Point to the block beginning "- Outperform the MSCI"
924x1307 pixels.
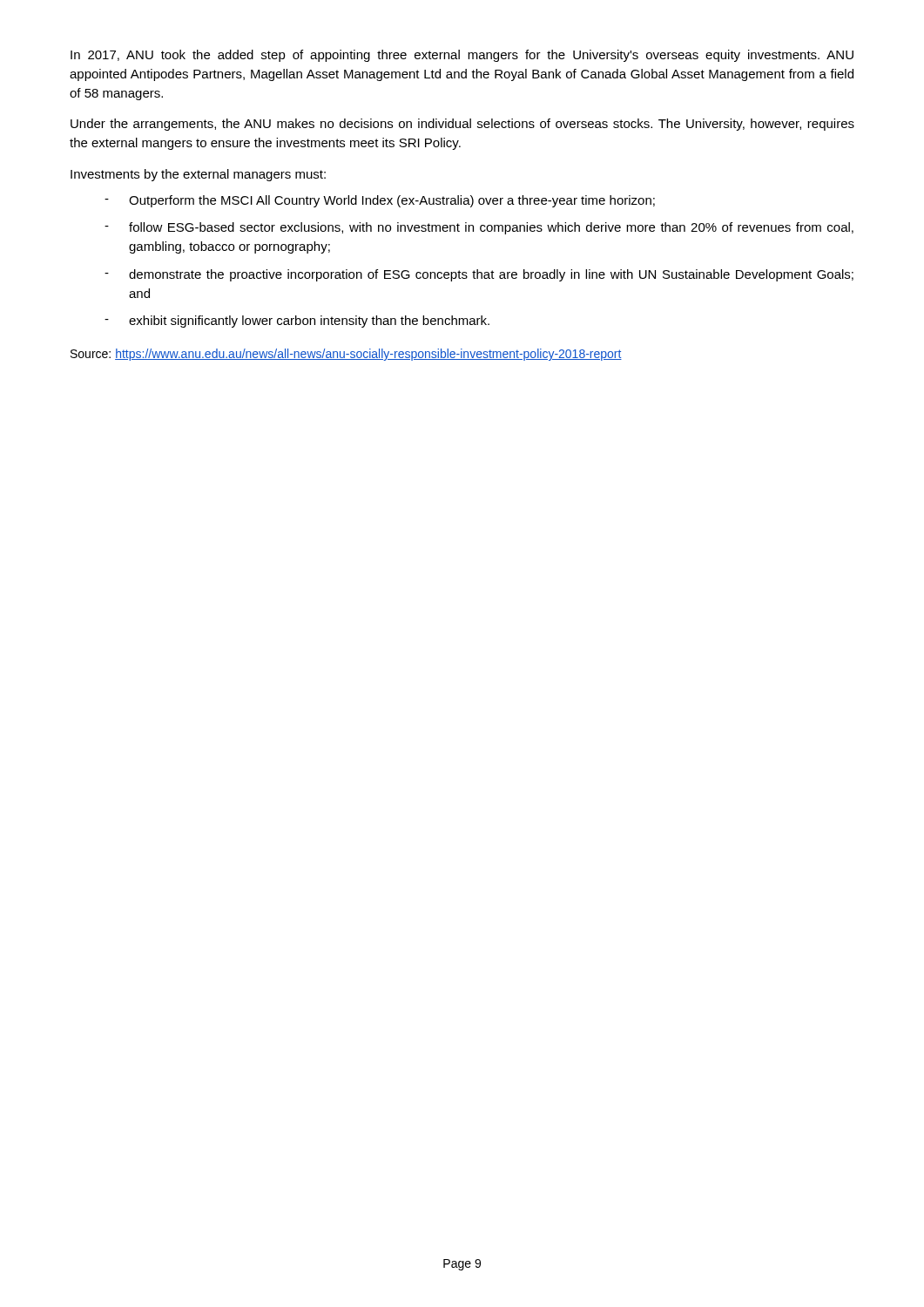click(x=479, y=200)
